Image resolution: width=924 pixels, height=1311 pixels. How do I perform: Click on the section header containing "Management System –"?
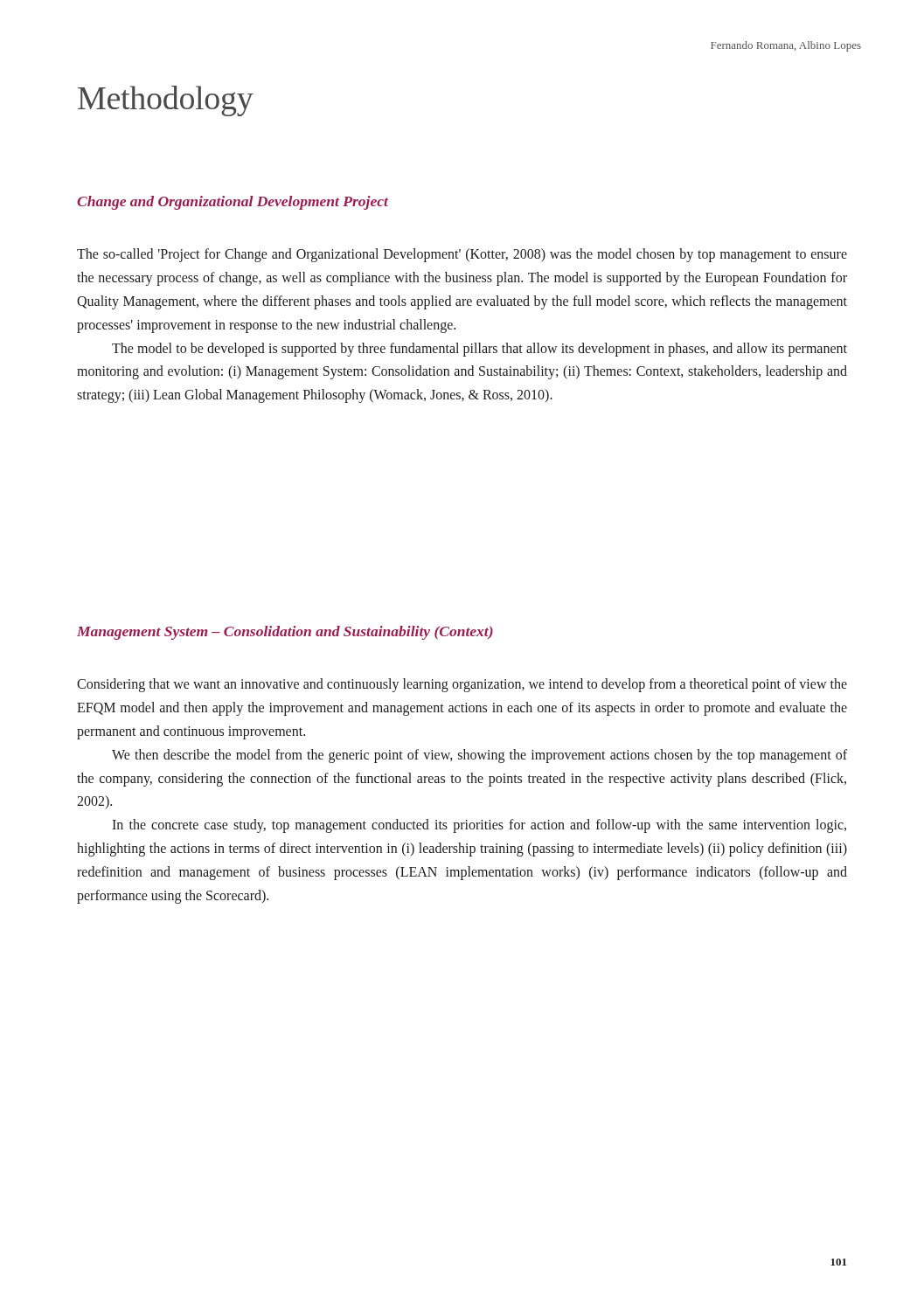(285, 631)
